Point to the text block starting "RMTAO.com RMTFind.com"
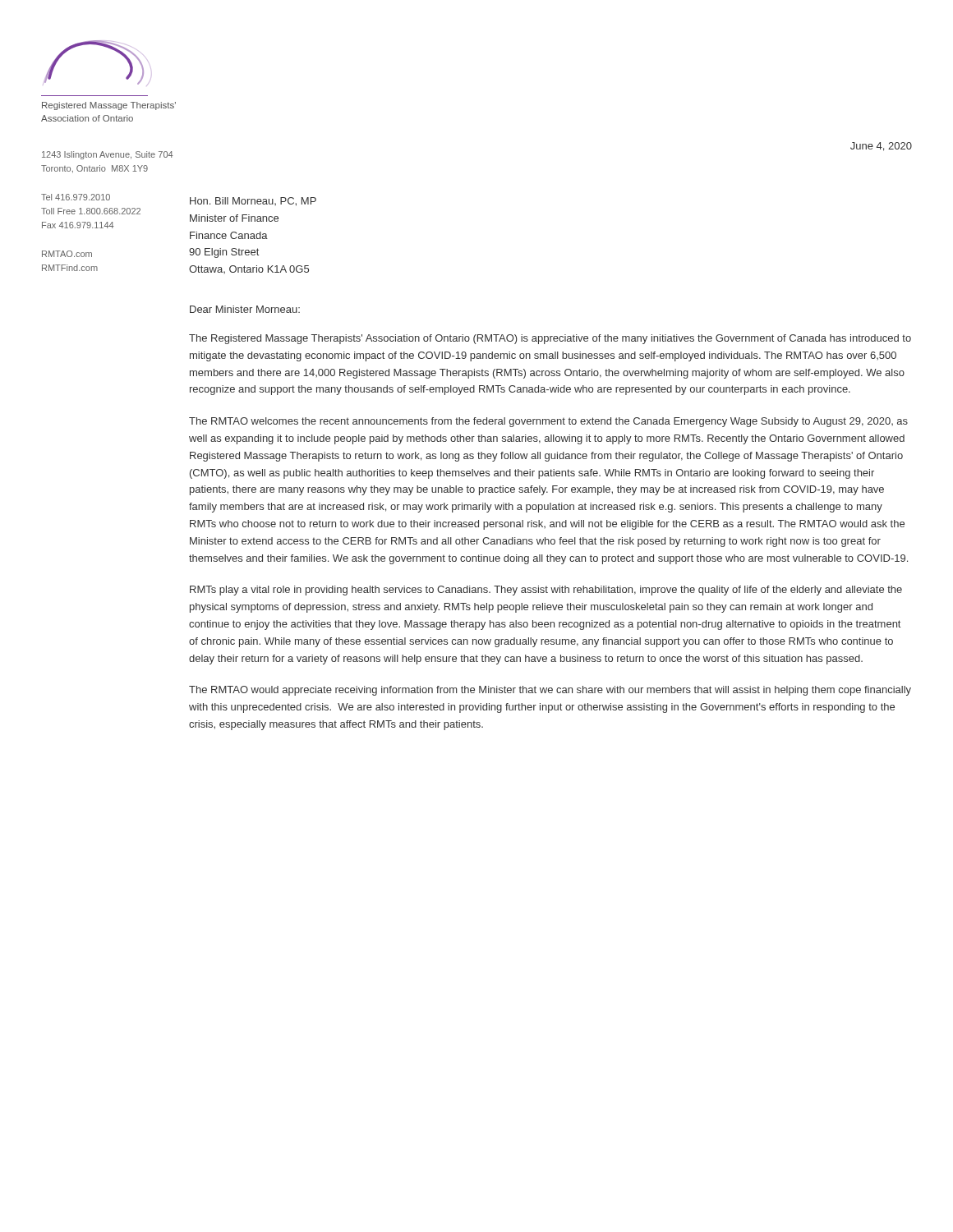Screen dimensions: 1232x953 pyautogui.click(x=69, y=261)
